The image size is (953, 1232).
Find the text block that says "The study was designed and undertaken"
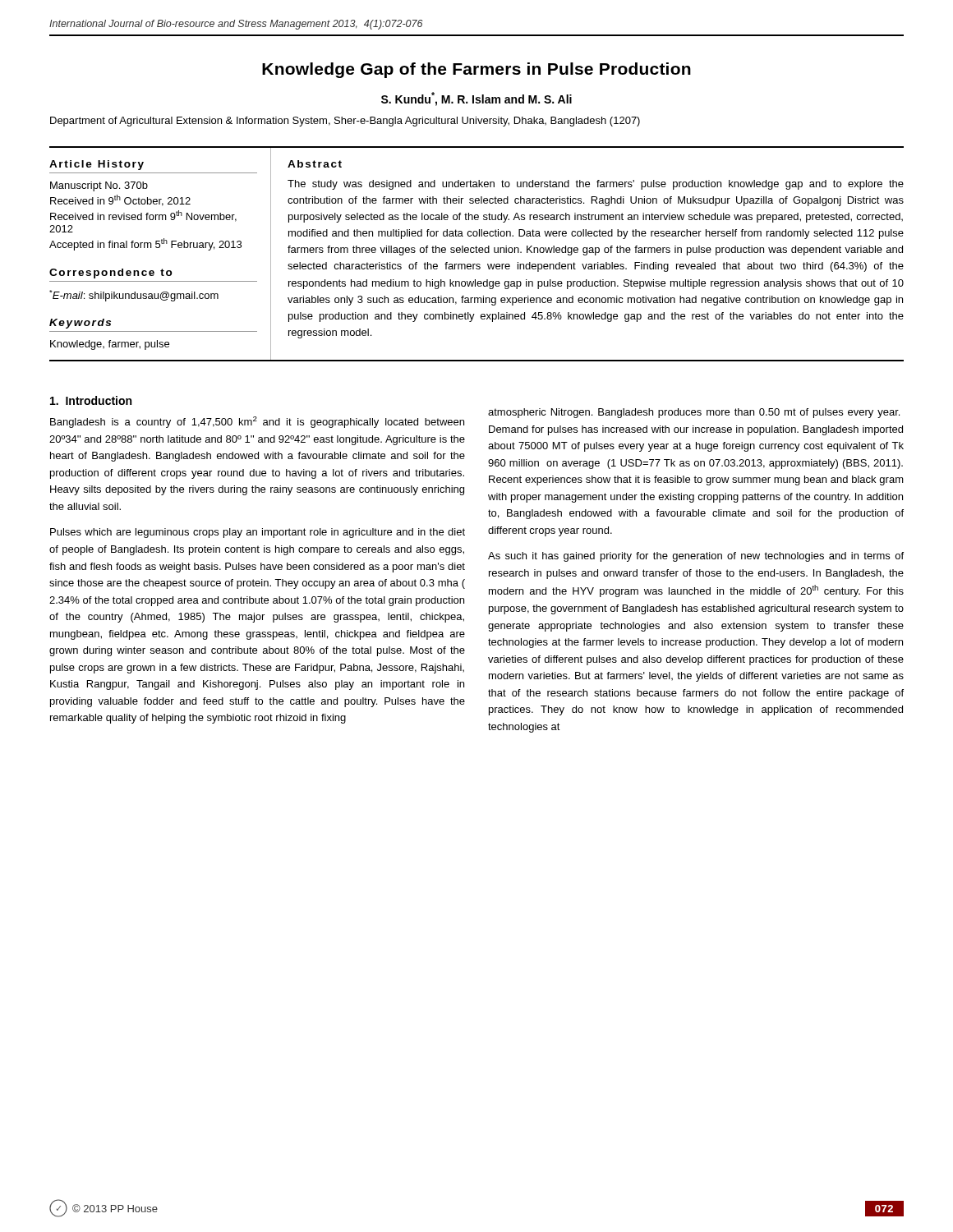click(596, 258)
